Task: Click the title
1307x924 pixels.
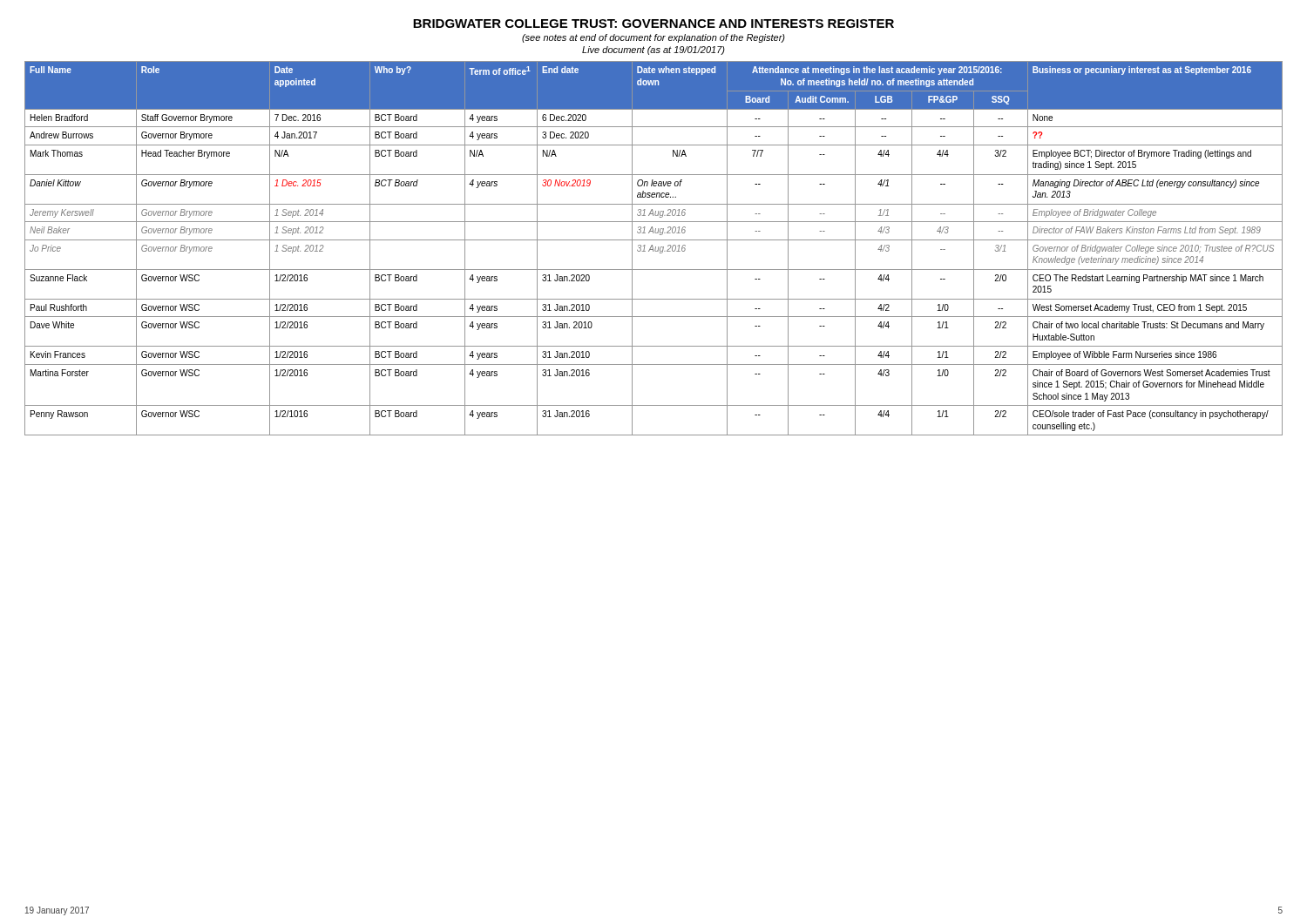Action: (x=654, y=23)
